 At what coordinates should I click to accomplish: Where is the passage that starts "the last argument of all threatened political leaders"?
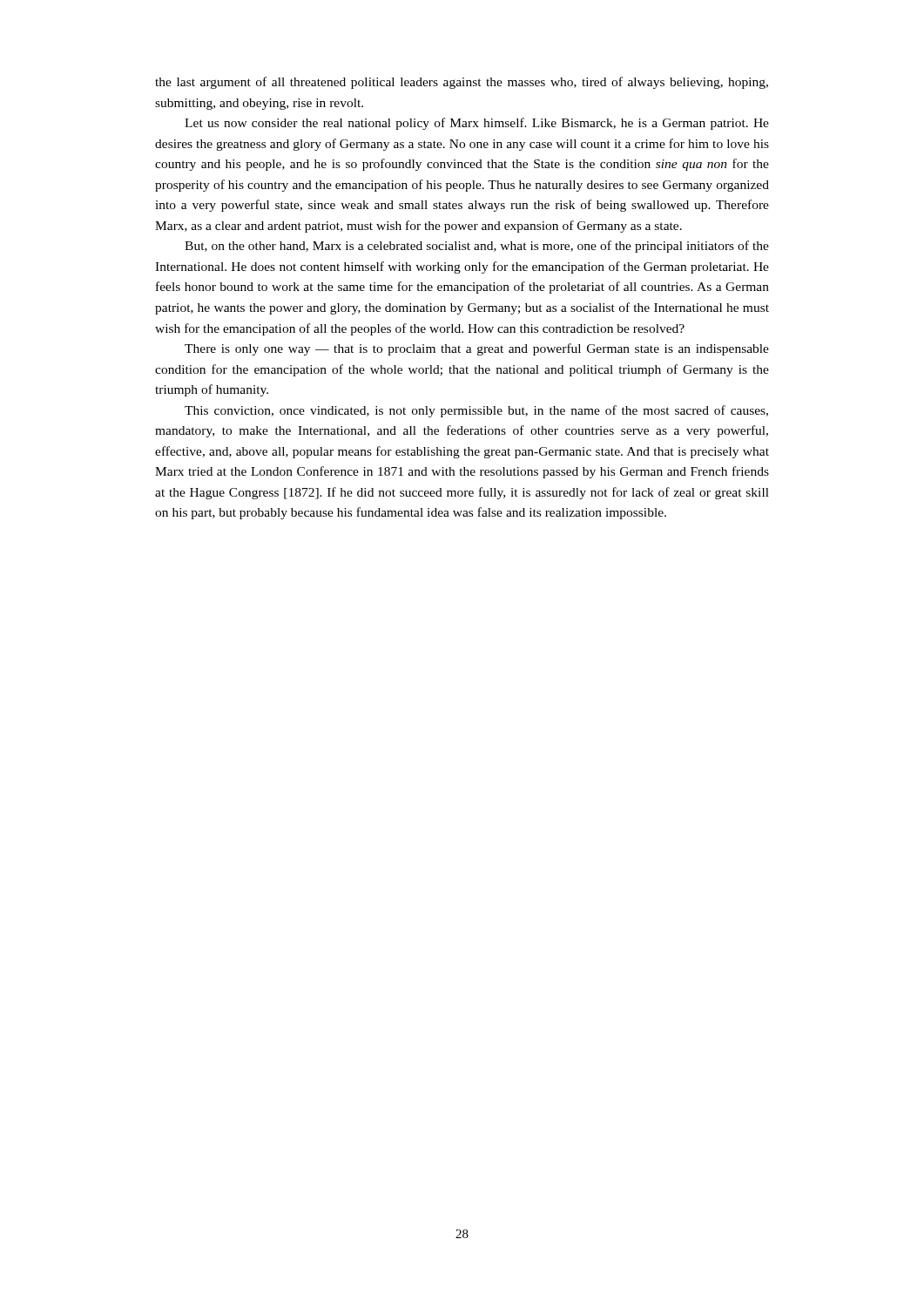tap(462, 297)
